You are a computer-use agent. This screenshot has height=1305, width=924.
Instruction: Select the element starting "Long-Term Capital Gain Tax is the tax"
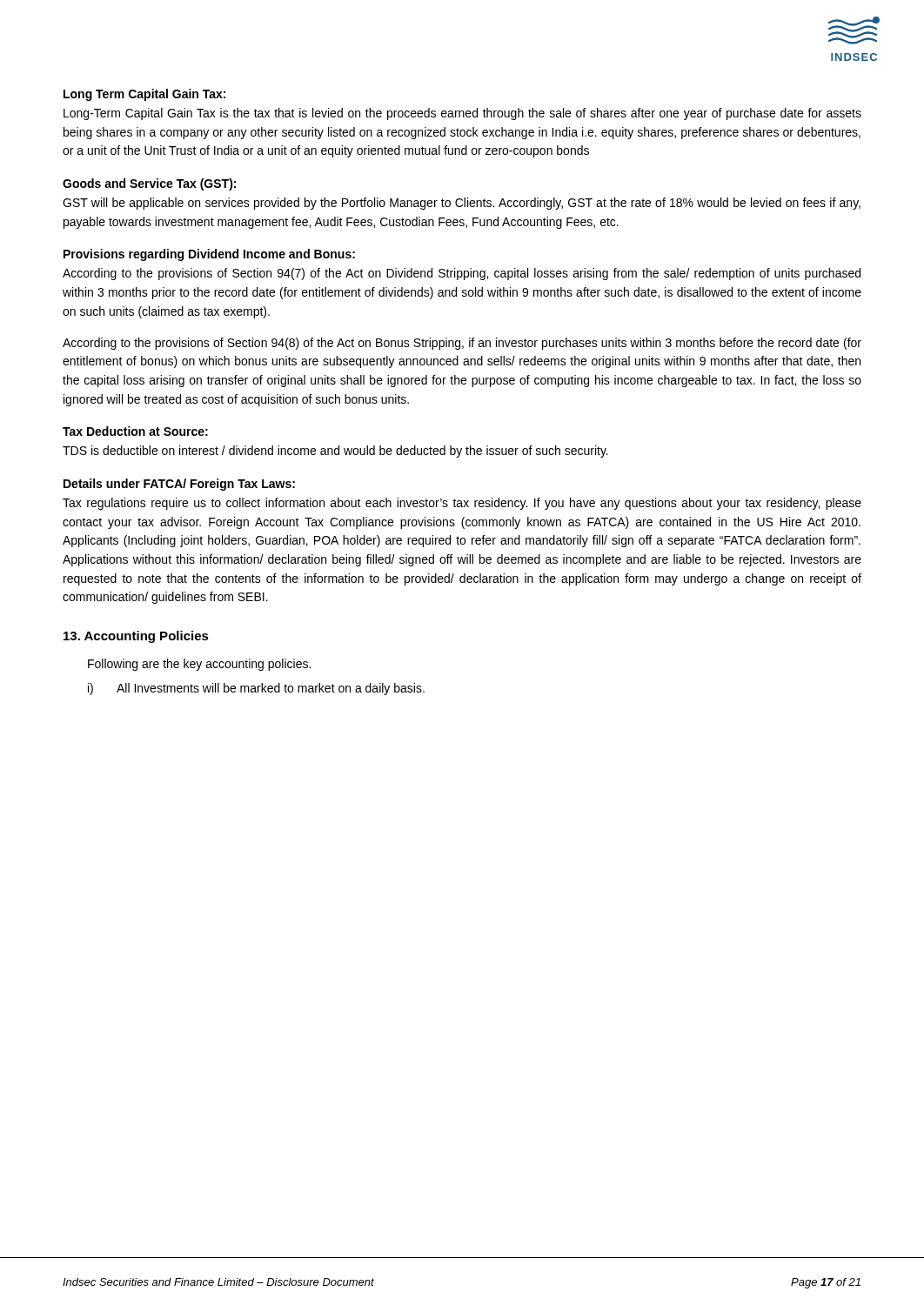(462, 132)
